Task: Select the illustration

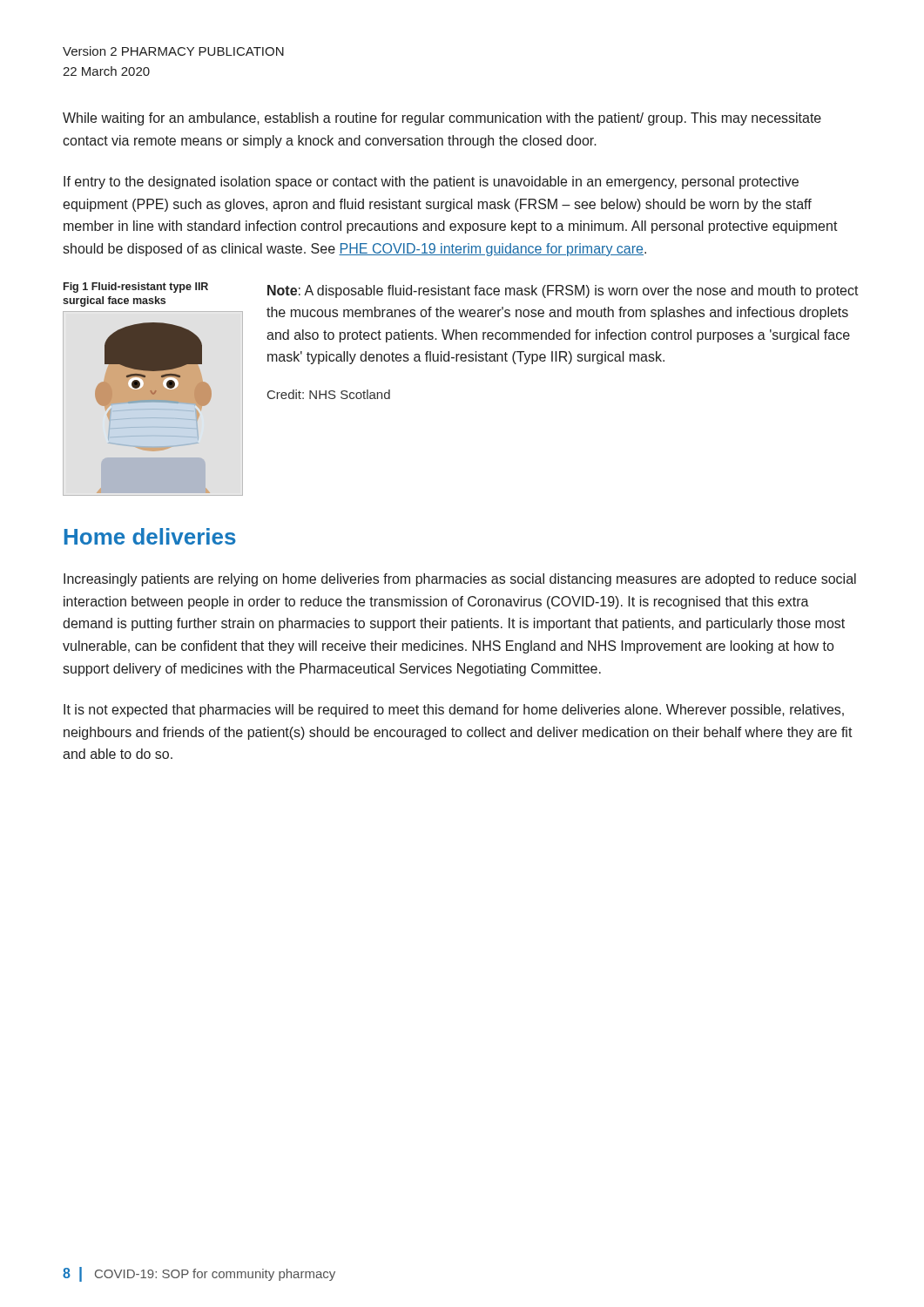Action: [x=153, y=403]
